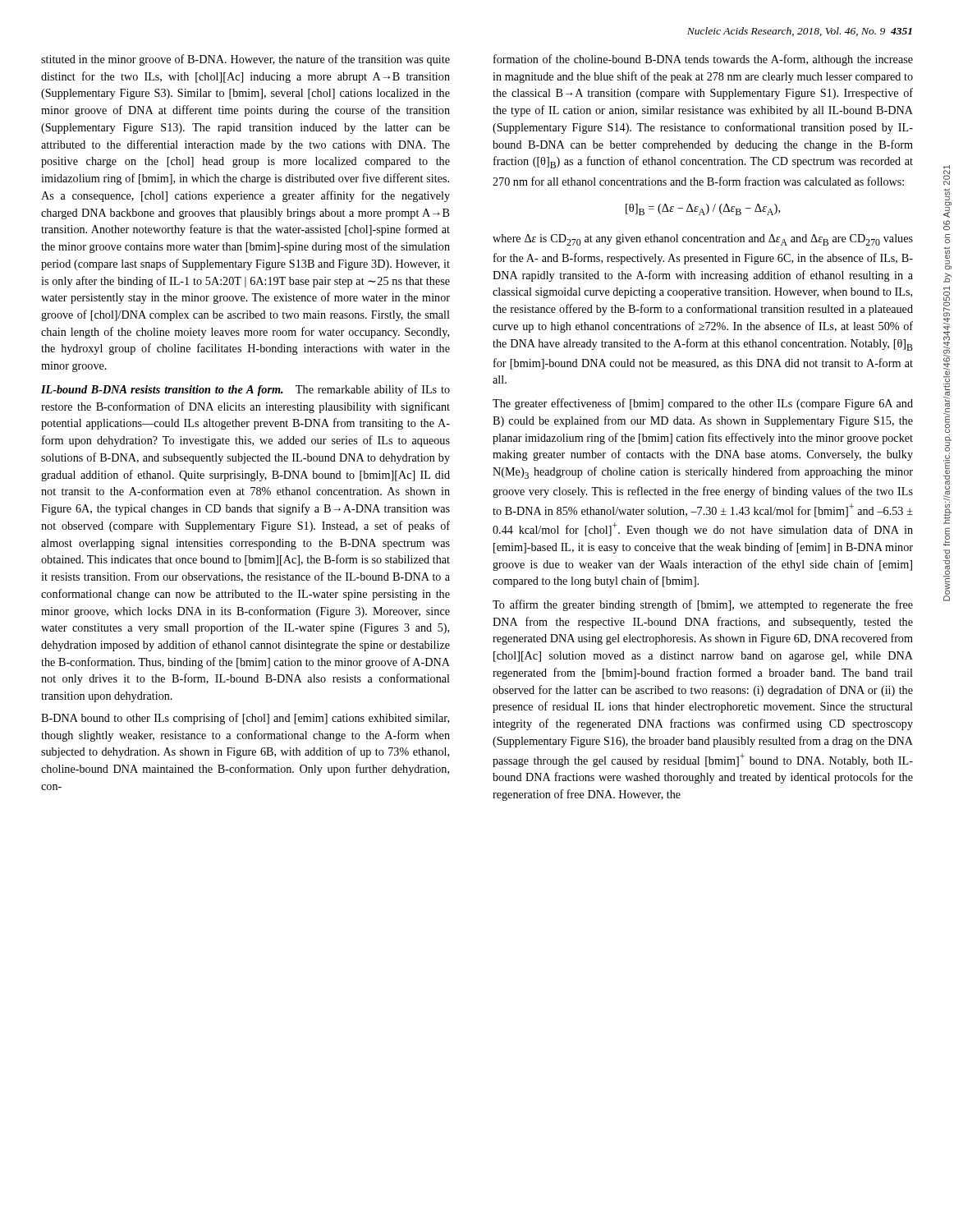Screen dimensions: 1232x954
Task: Point to the section header beginning "IL-bound B-DNA resists transition to the A"
Action: 245,543
